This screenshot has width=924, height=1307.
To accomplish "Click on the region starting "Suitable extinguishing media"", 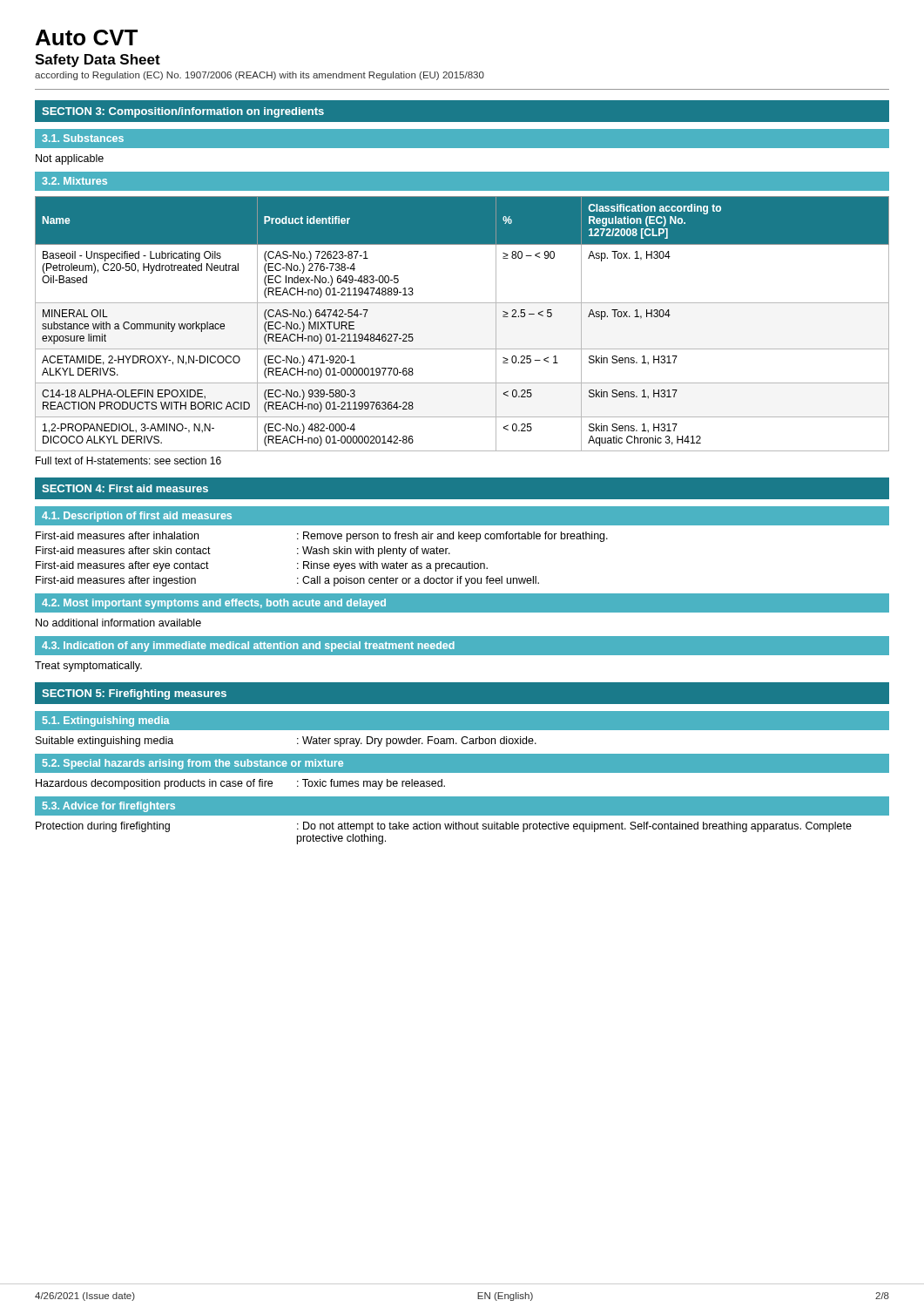I will pos(462,741).
